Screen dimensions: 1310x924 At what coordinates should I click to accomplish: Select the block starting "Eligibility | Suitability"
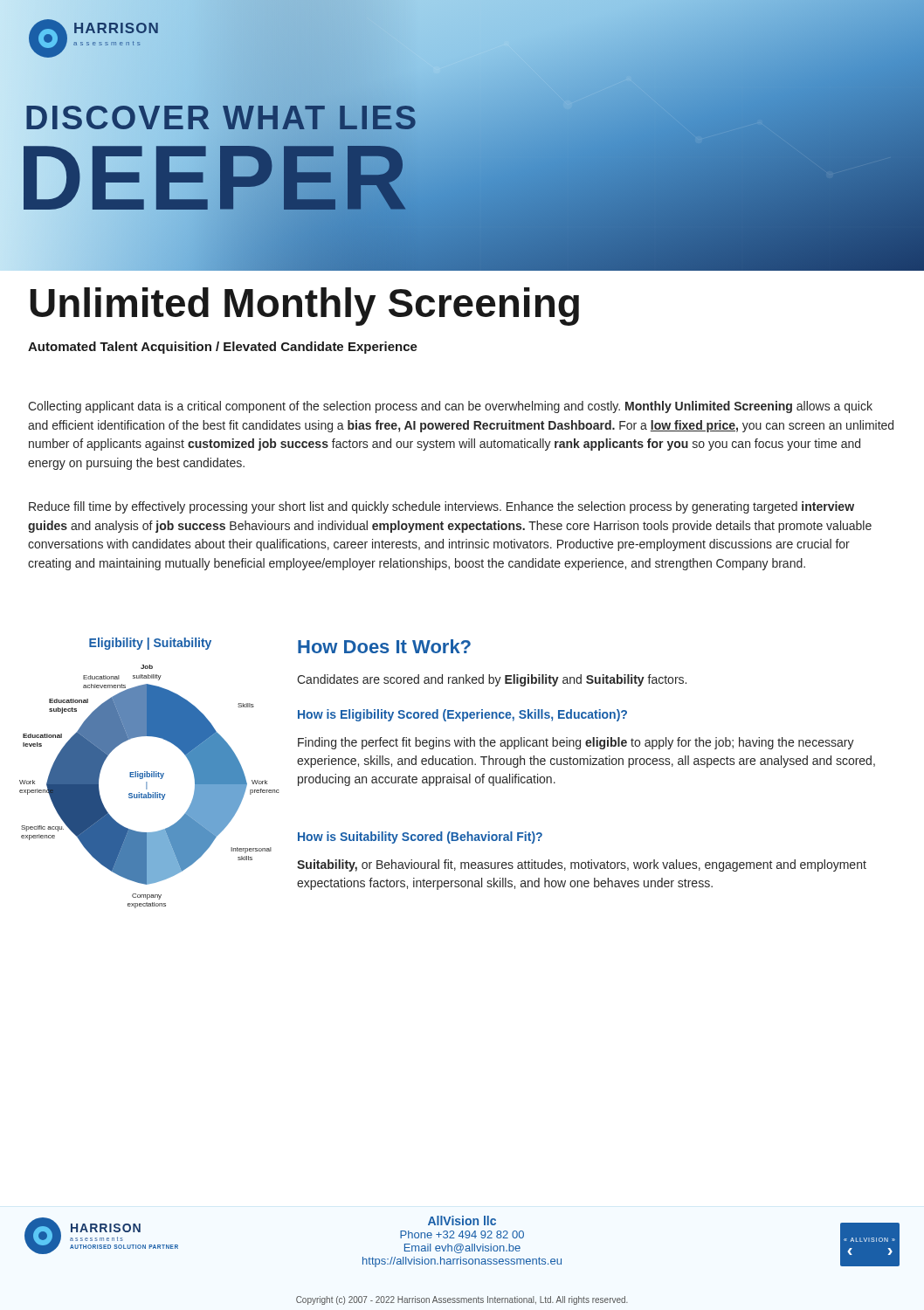point(150,643)
